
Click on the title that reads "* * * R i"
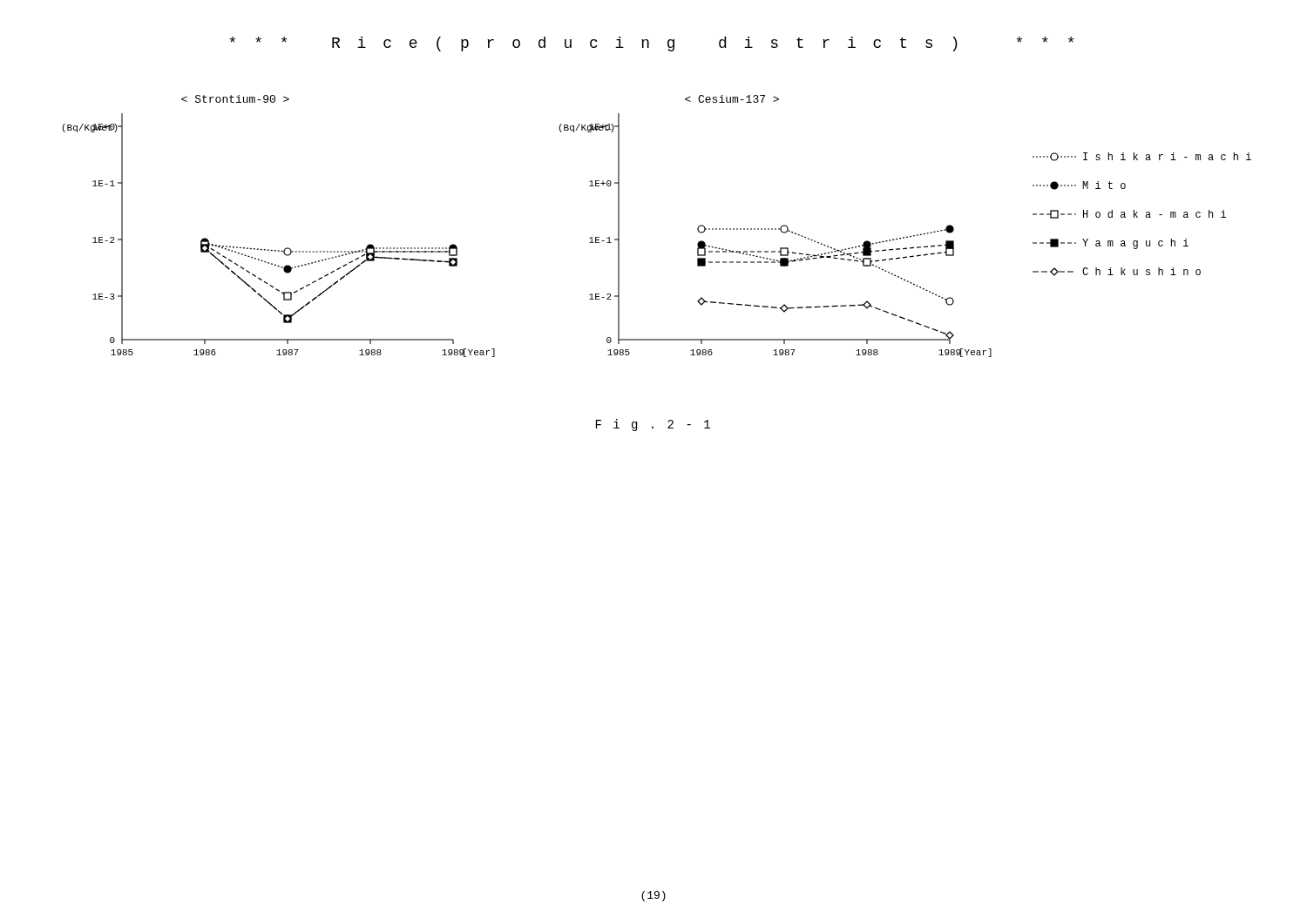[x=654, y=44]
